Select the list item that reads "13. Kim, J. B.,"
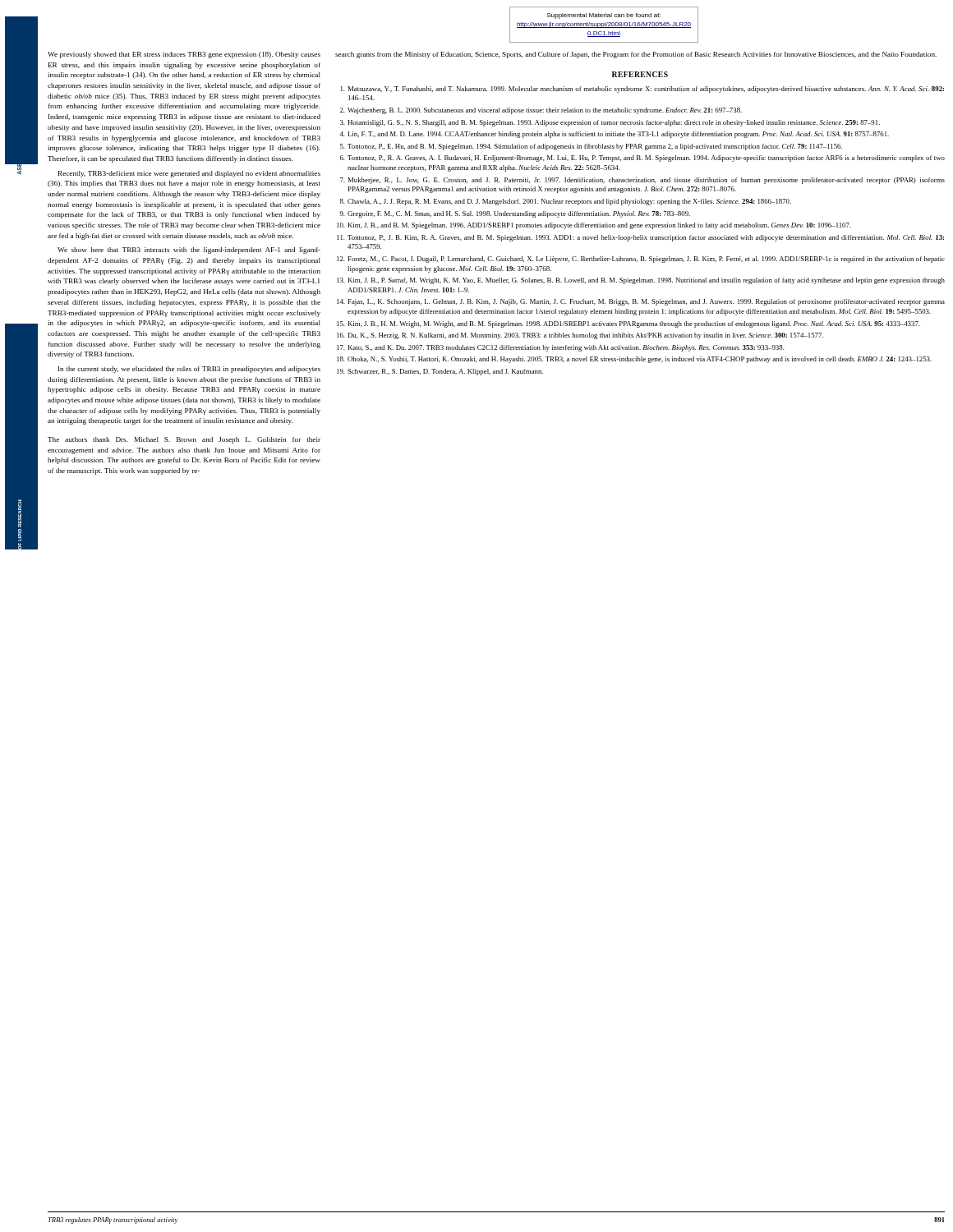The width and height of the screenshot is (953, 1232). pos(640,286)
